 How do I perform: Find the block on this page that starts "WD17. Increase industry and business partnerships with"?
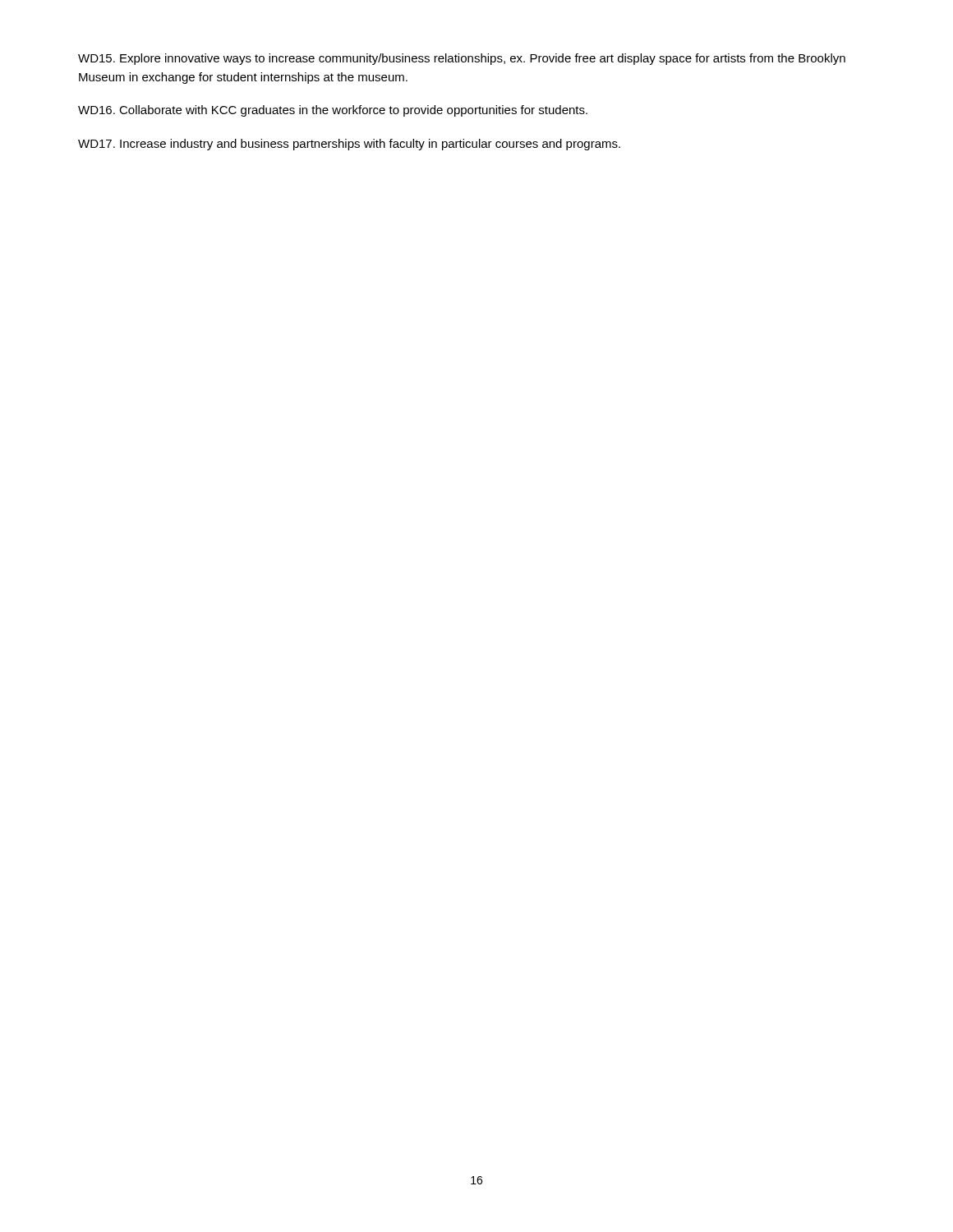tap(350, 143)
